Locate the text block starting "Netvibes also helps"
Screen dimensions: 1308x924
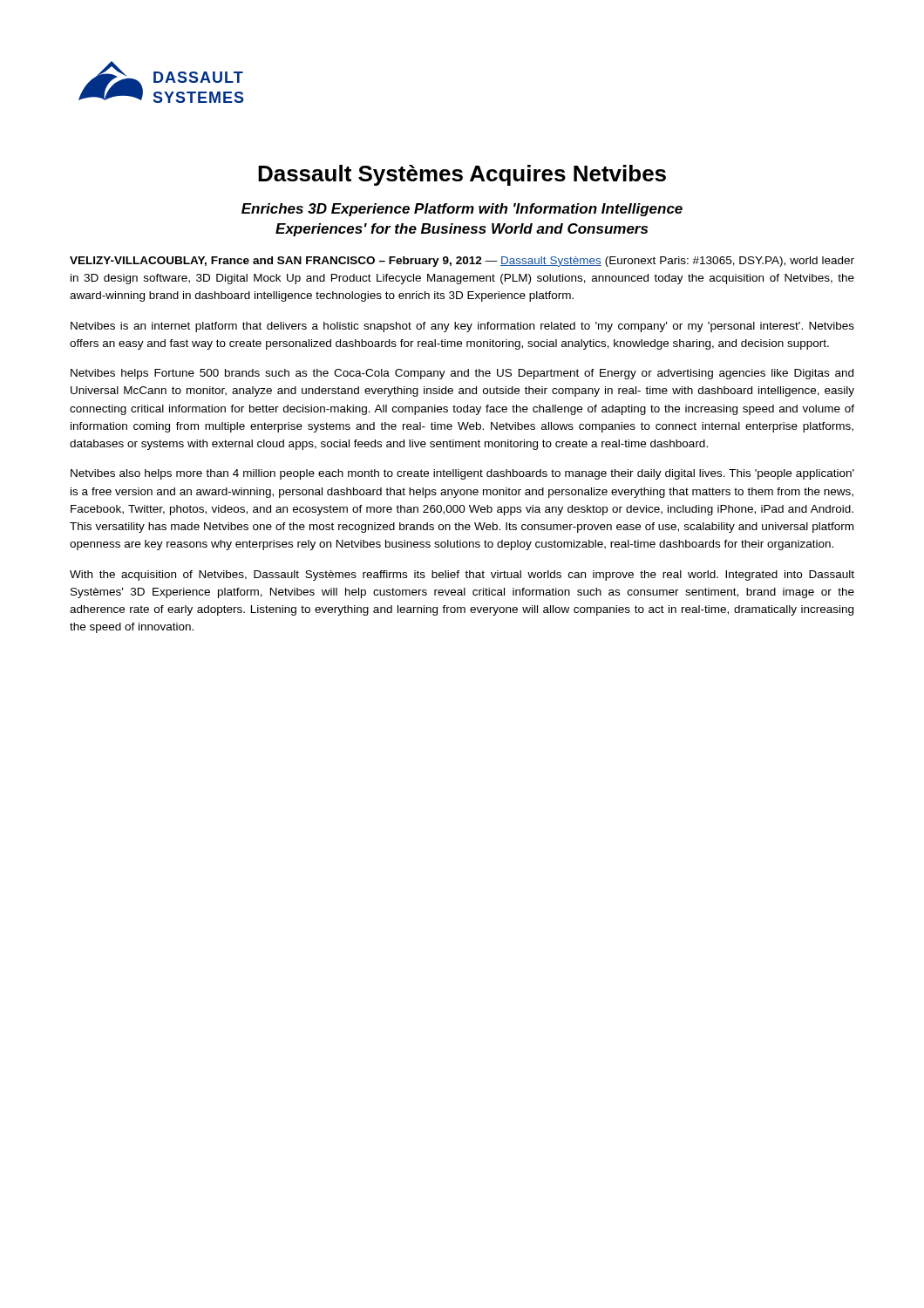pyautogui.click(x=462, y=509)
